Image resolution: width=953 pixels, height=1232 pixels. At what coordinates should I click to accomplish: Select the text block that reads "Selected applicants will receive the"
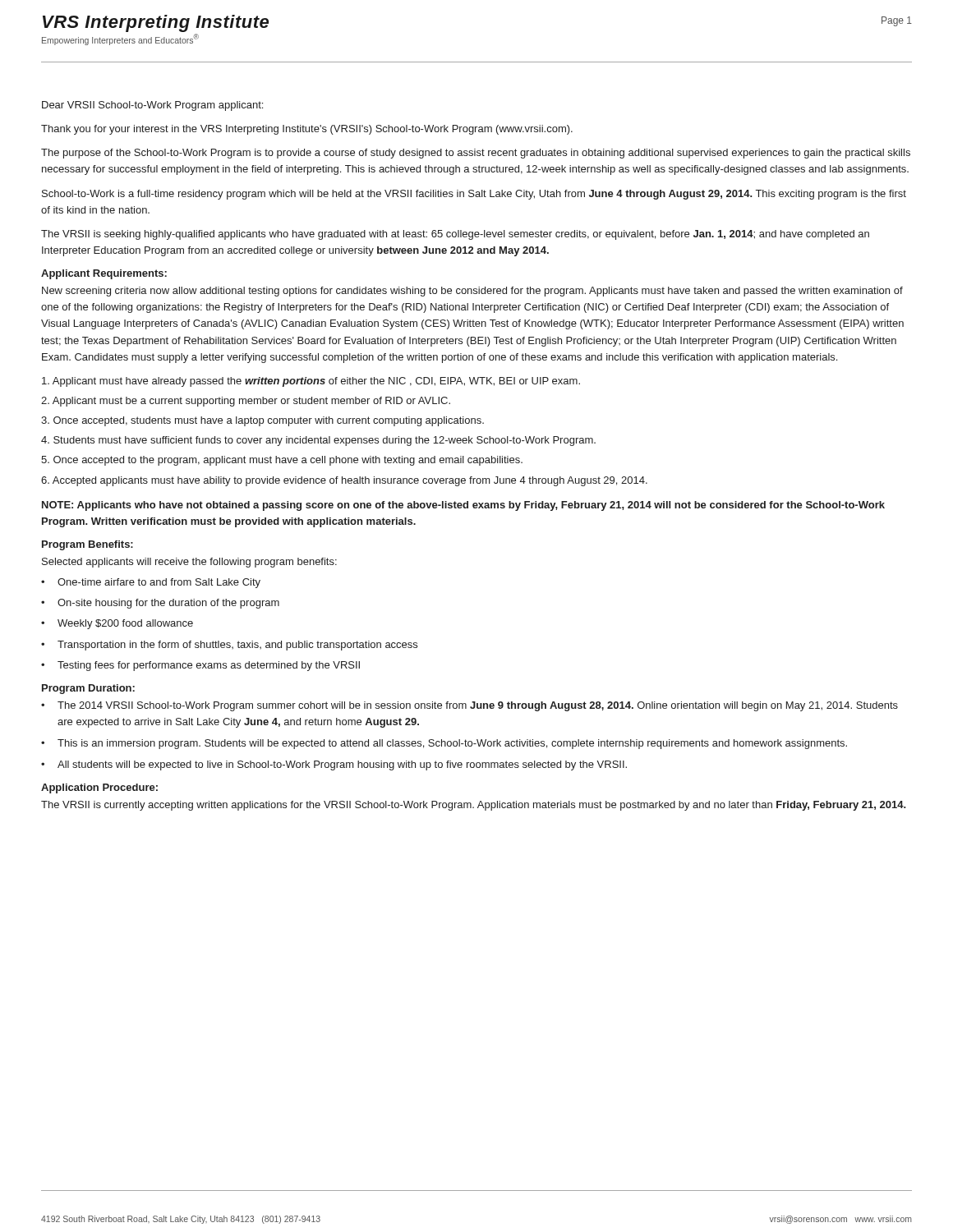[189, 563]
